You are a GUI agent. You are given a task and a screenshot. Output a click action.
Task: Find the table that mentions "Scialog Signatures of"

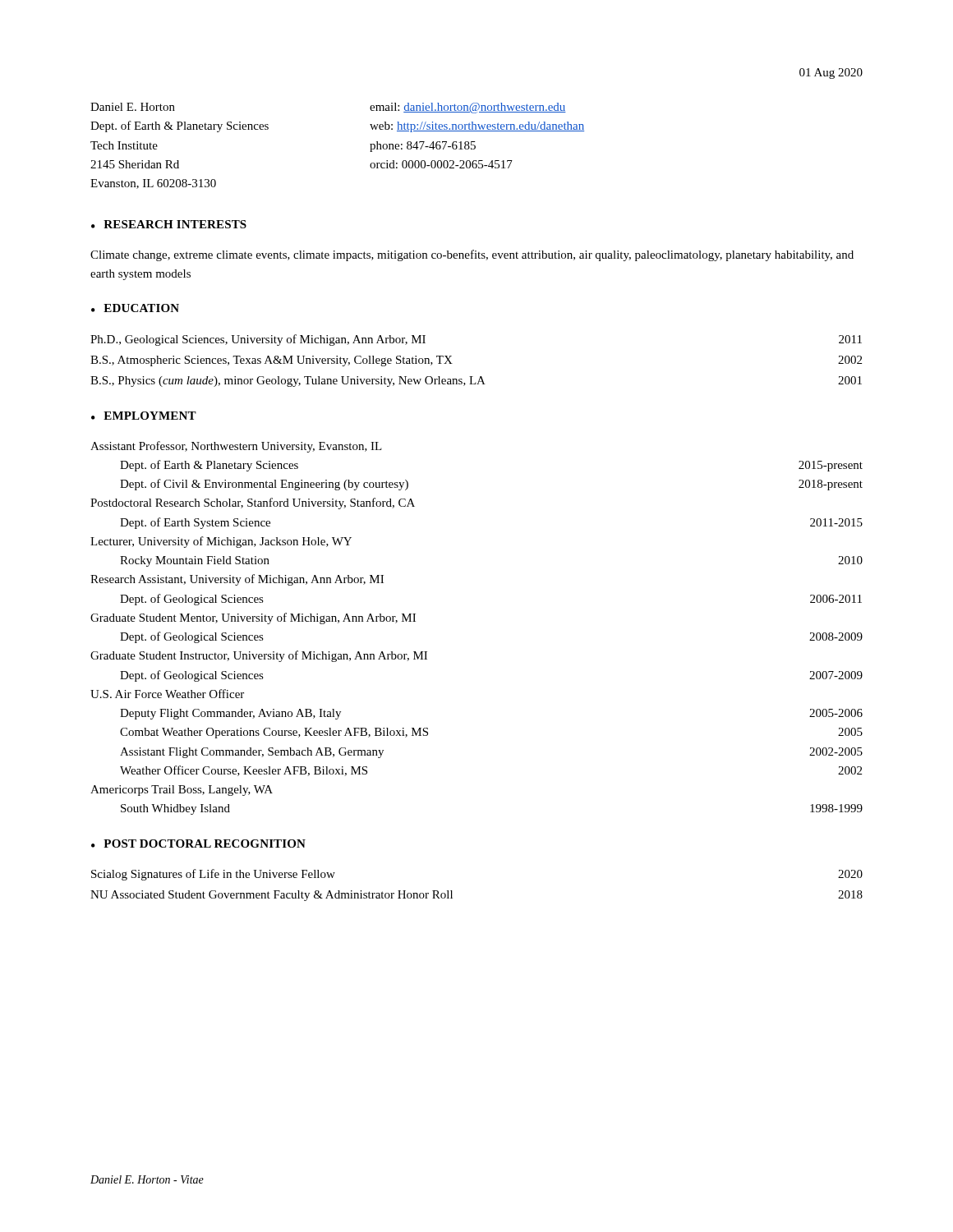(x=476, y=885)
